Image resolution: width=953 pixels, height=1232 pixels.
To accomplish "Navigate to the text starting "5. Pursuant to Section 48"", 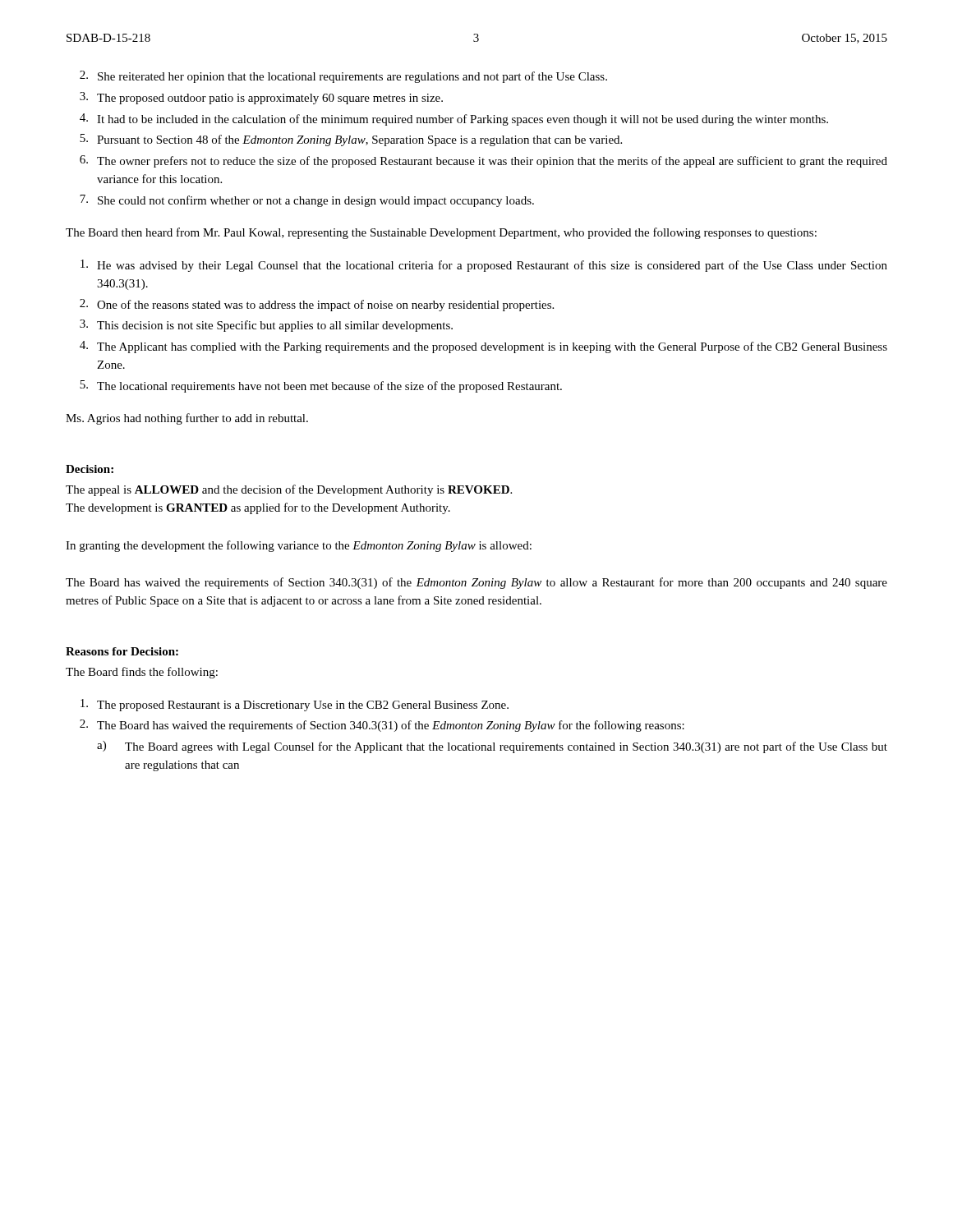I will click(x=476, y=141).
